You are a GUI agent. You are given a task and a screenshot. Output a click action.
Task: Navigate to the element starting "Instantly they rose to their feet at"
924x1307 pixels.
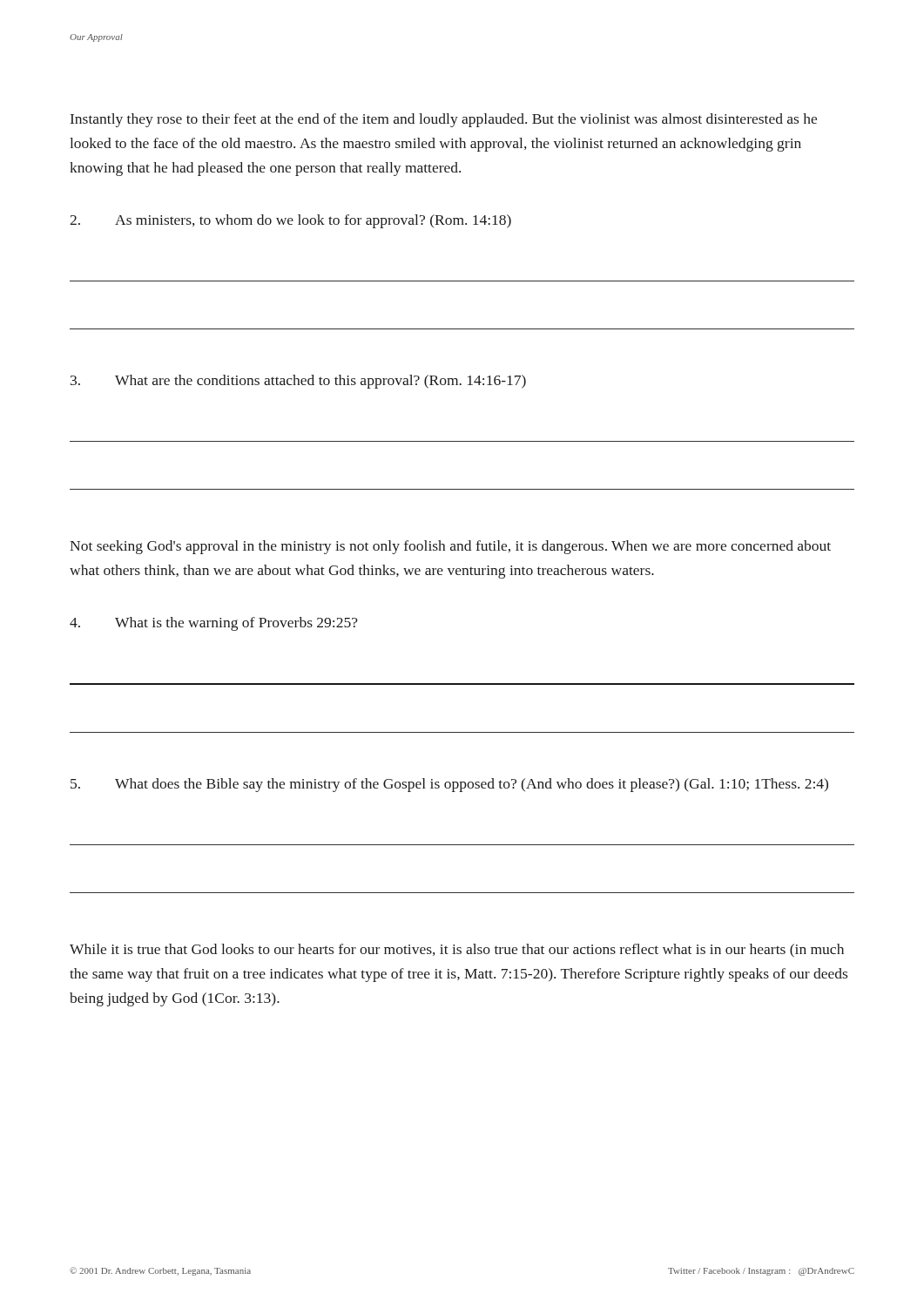coord(444,143)
